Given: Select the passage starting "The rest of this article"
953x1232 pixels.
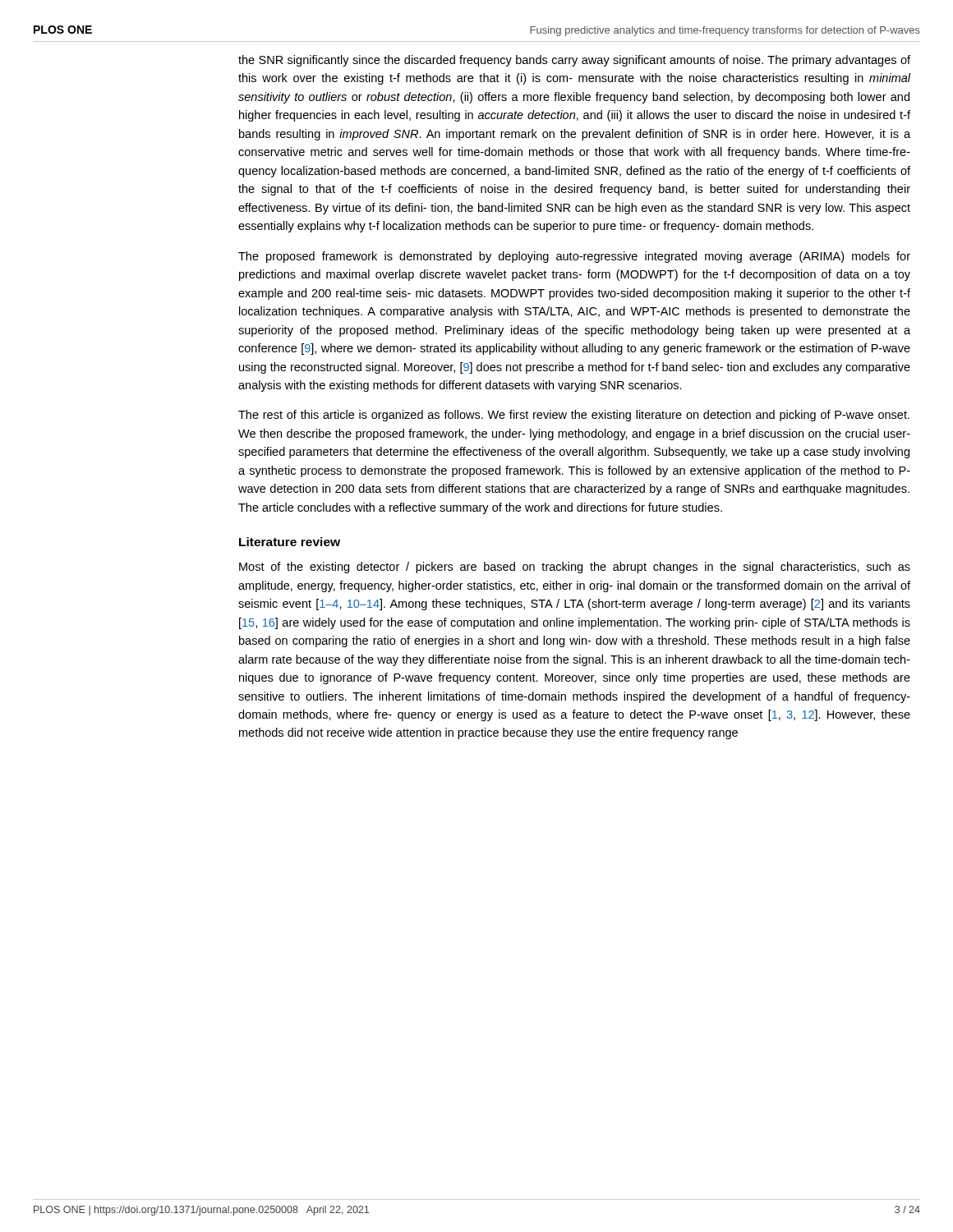Looking at the screenshot, I should point(574,461).
